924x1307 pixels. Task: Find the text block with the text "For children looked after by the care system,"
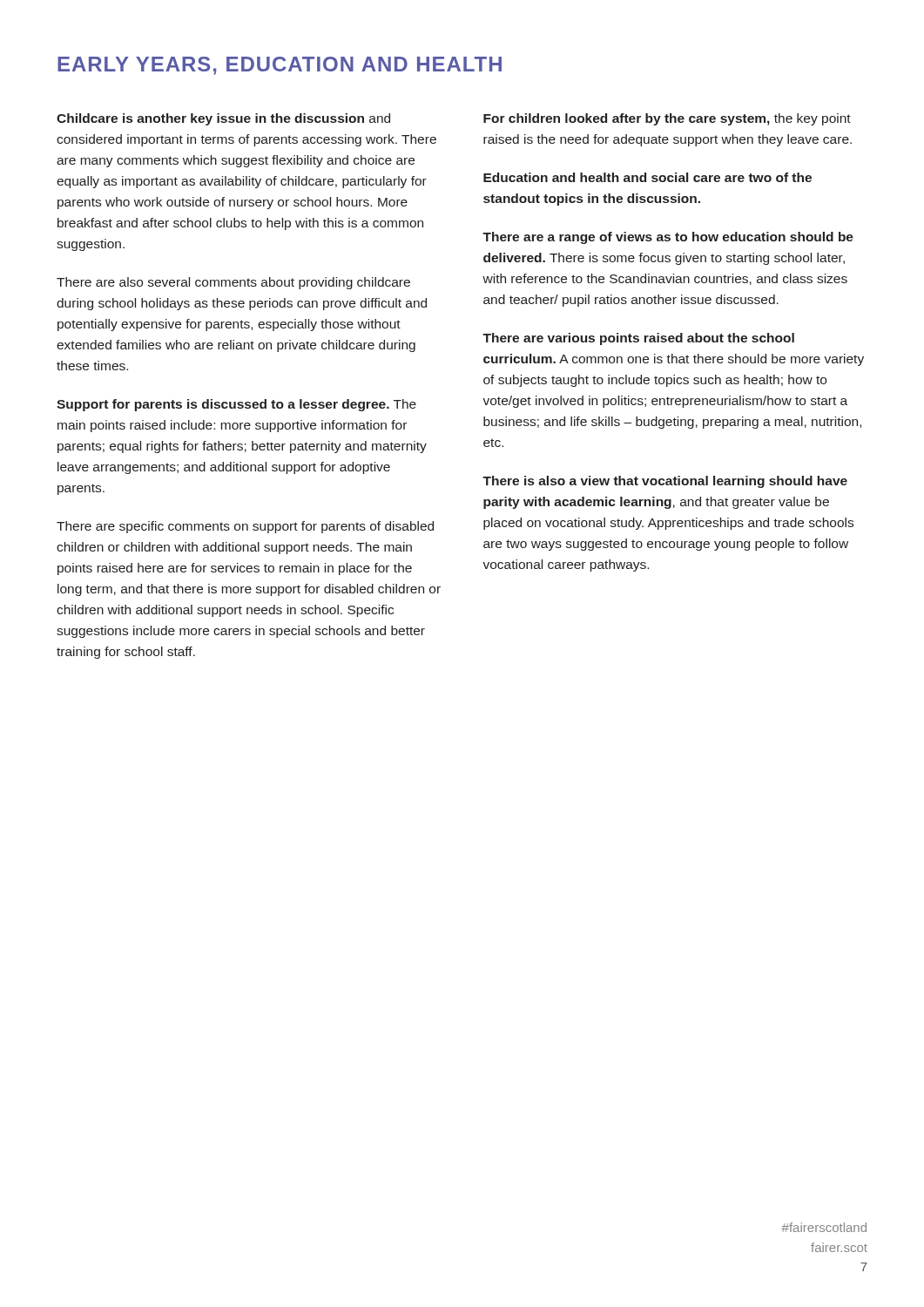(x=668, y=129)
